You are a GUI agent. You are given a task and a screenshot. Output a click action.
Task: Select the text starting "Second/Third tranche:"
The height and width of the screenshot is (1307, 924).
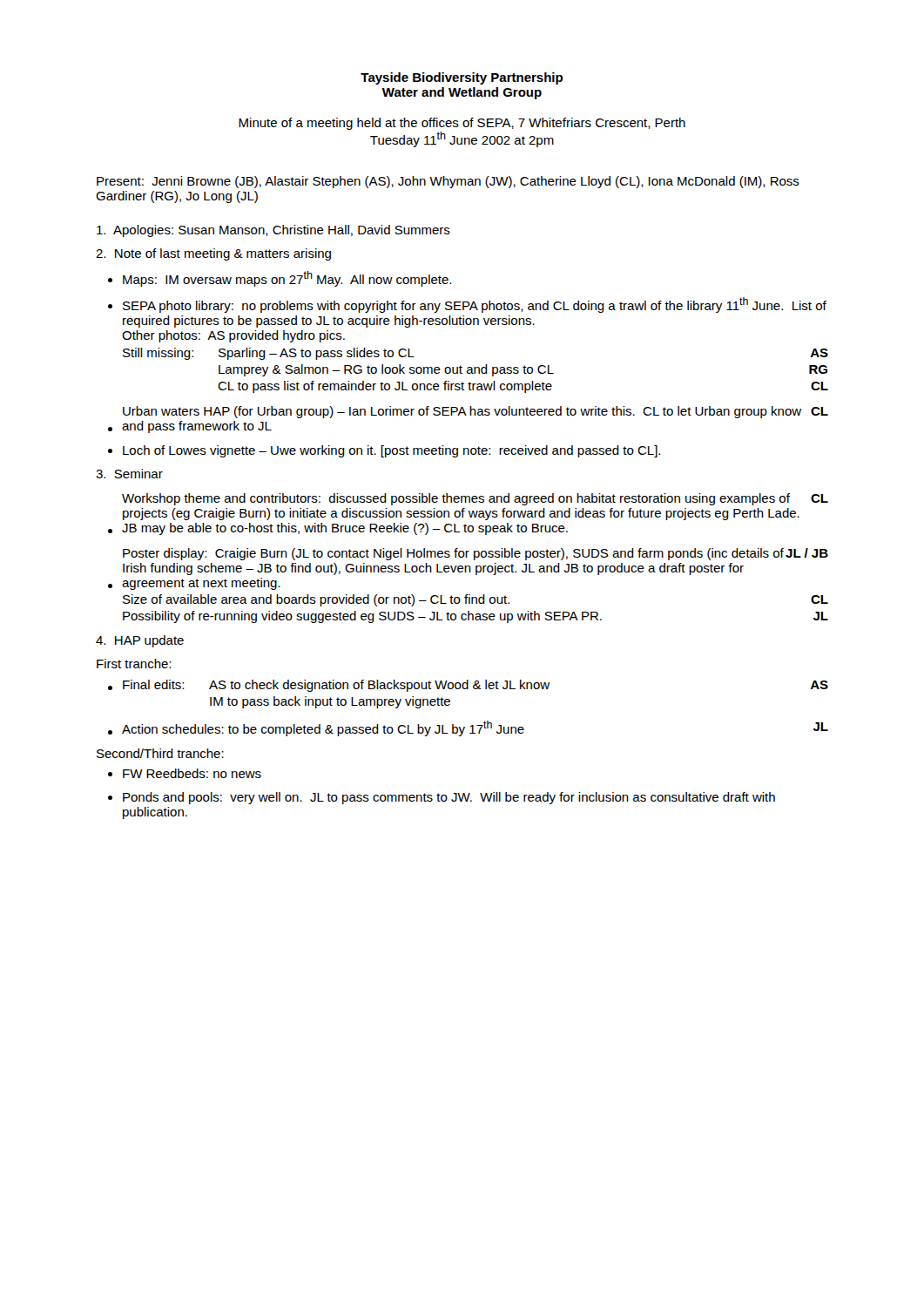(x=160, y=753)
